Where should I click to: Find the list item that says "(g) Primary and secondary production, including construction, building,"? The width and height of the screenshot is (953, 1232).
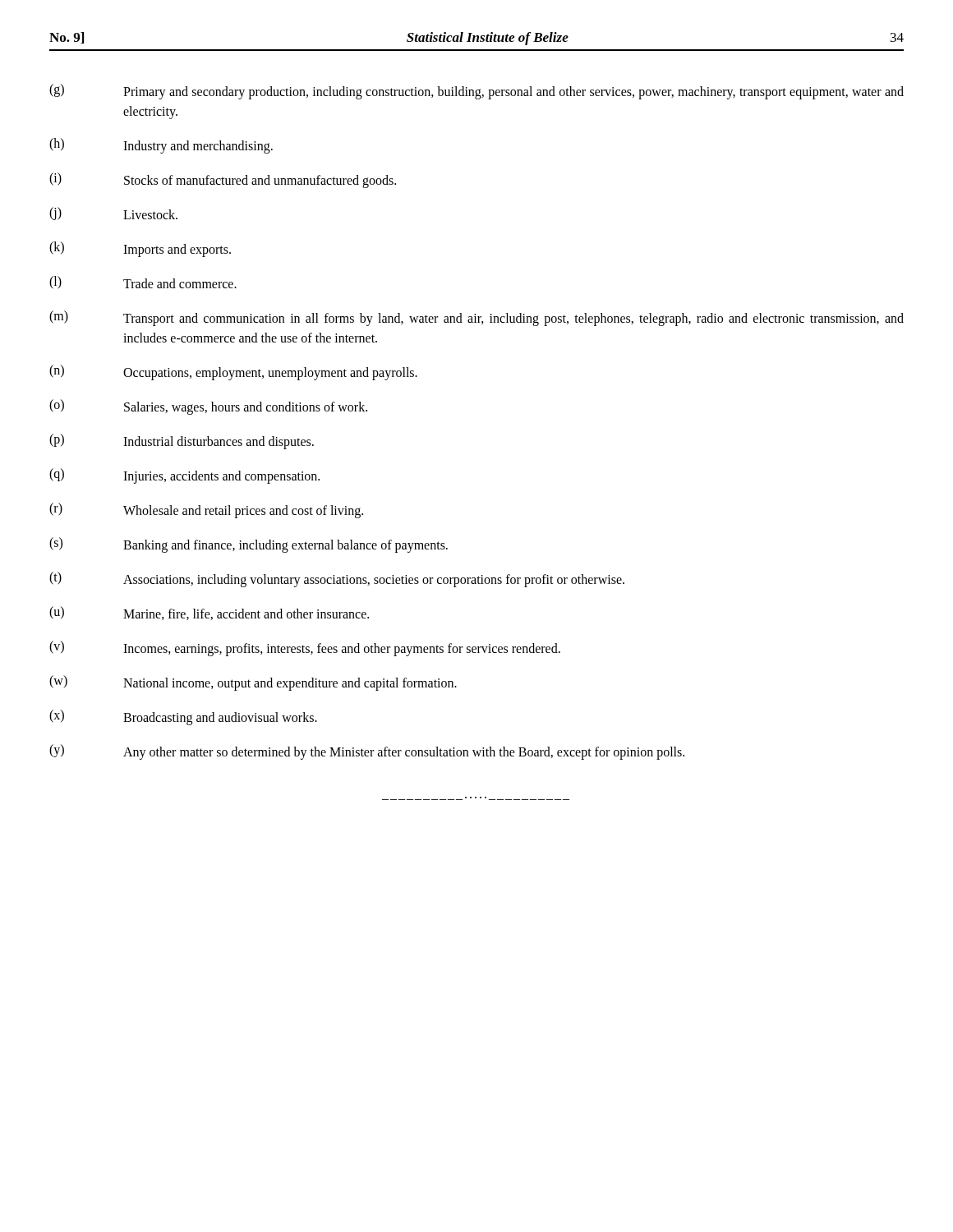(x=476, y=102)
